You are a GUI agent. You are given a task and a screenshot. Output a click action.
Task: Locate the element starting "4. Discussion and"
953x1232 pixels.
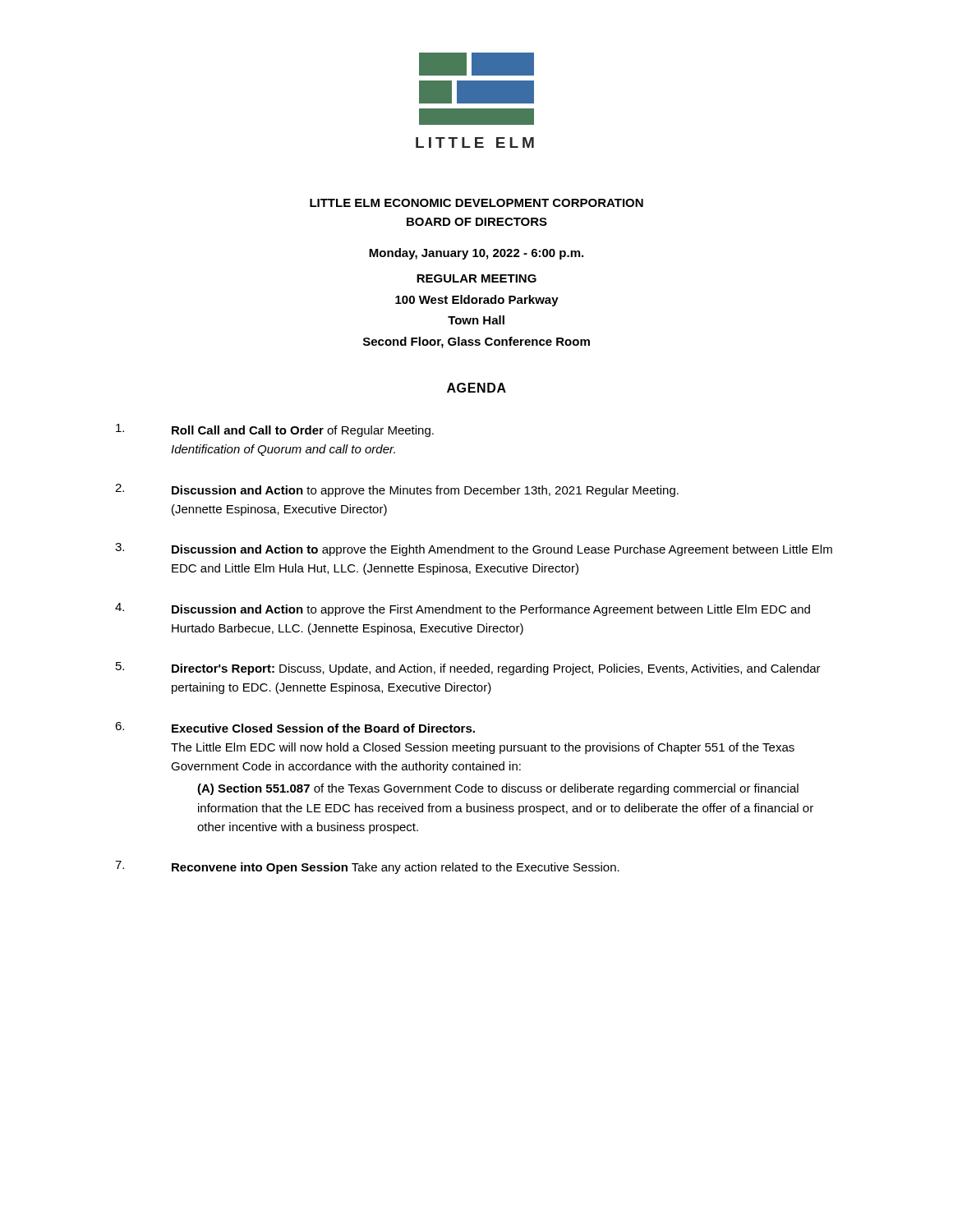click(476, 618)
